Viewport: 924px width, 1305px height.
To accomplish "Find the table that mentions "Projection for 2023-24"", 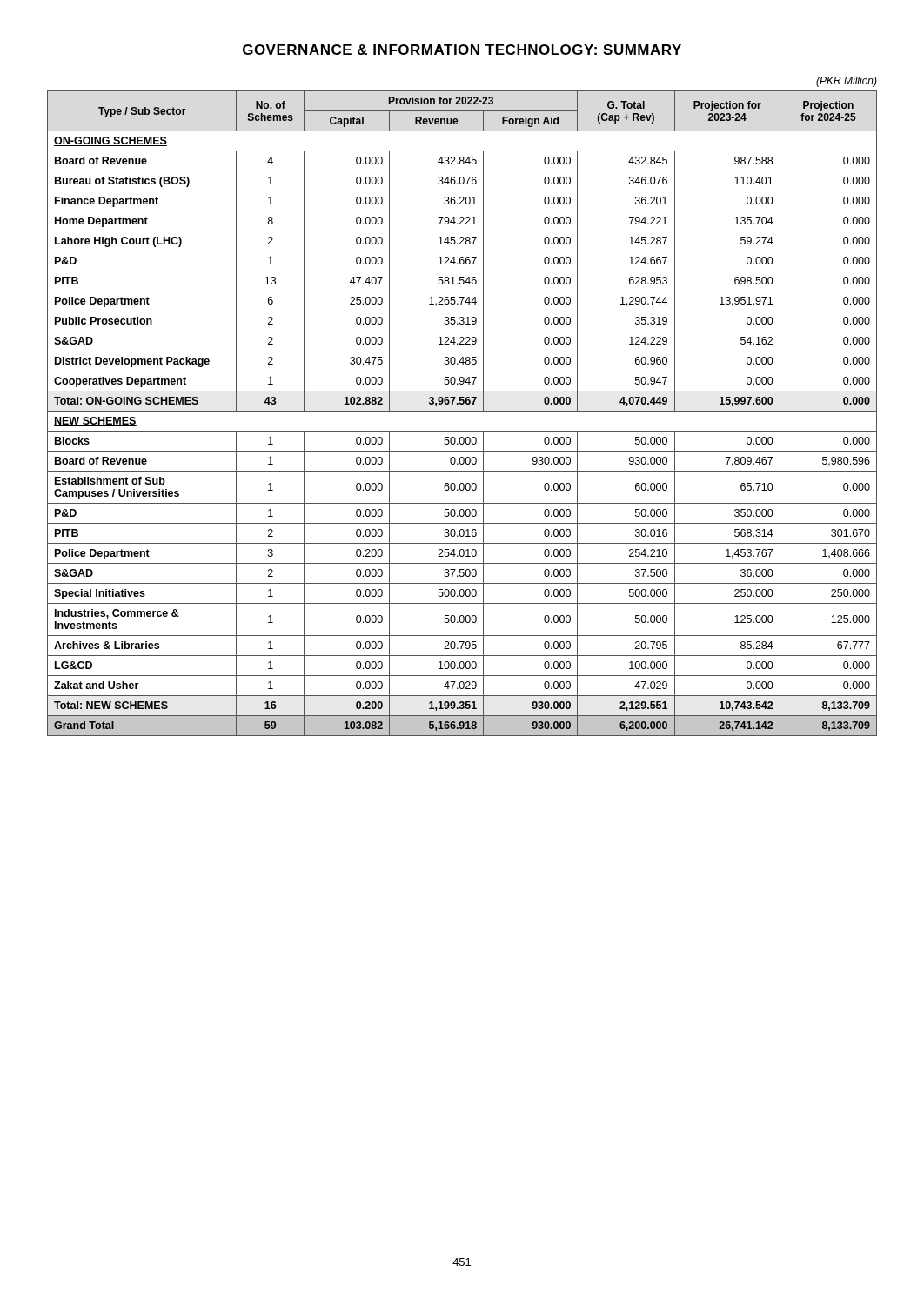I will pos(462,405).
